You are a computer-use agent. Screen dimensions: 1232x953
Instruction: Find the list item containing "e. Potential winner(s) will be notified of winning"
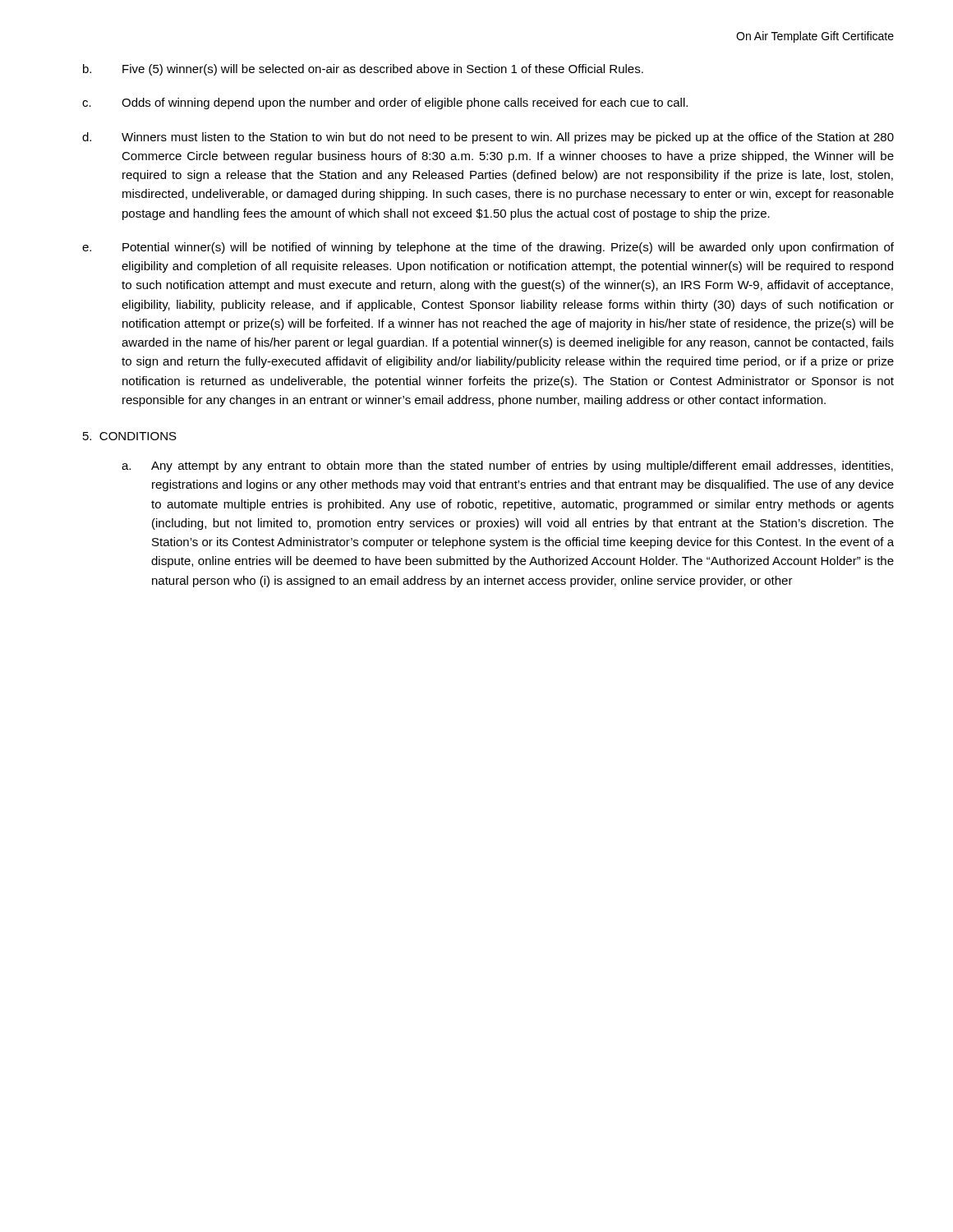(x=488, y=323)
